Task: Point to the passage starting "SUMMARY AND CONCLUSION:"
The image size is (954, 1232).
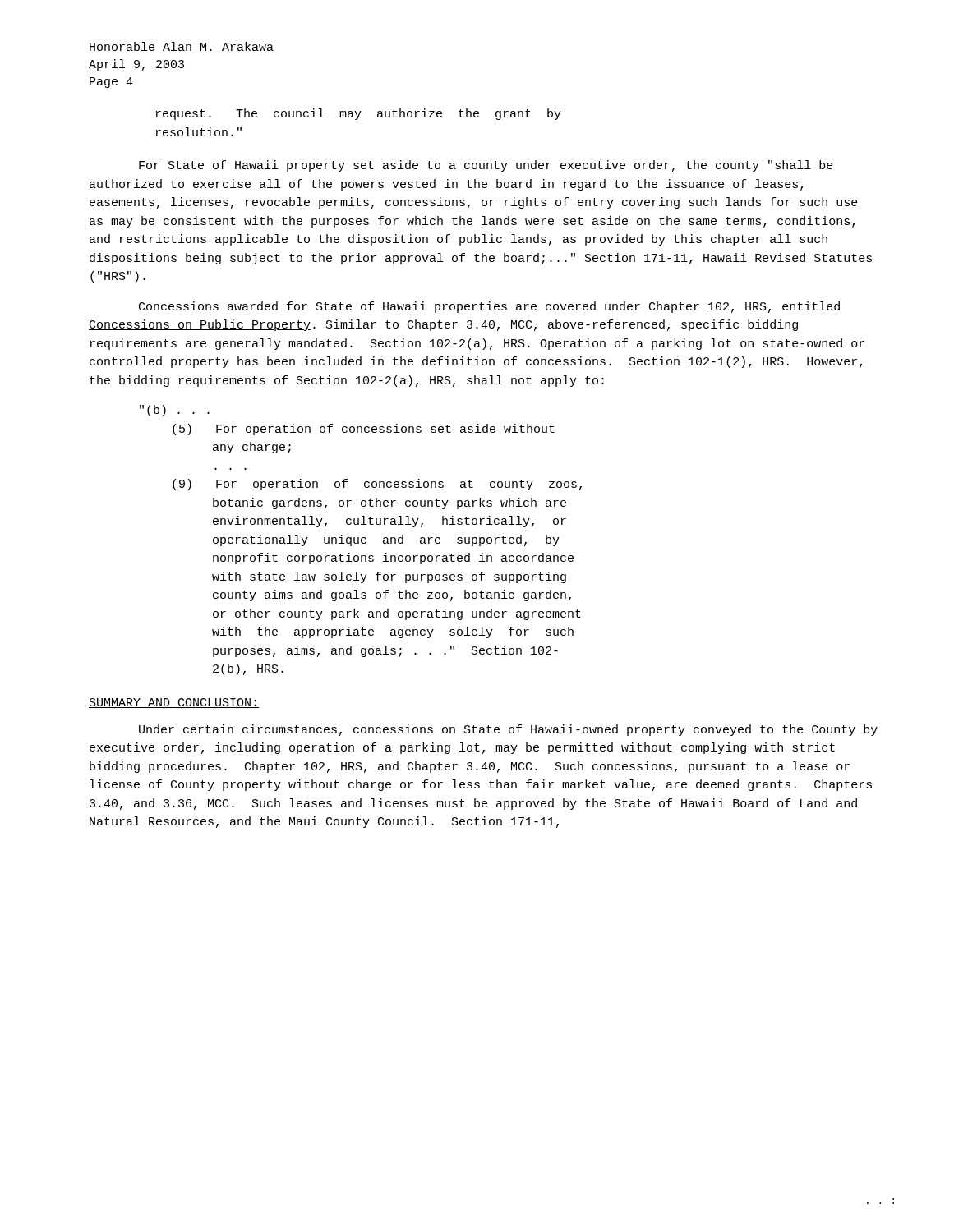Action: click(174, 703)
